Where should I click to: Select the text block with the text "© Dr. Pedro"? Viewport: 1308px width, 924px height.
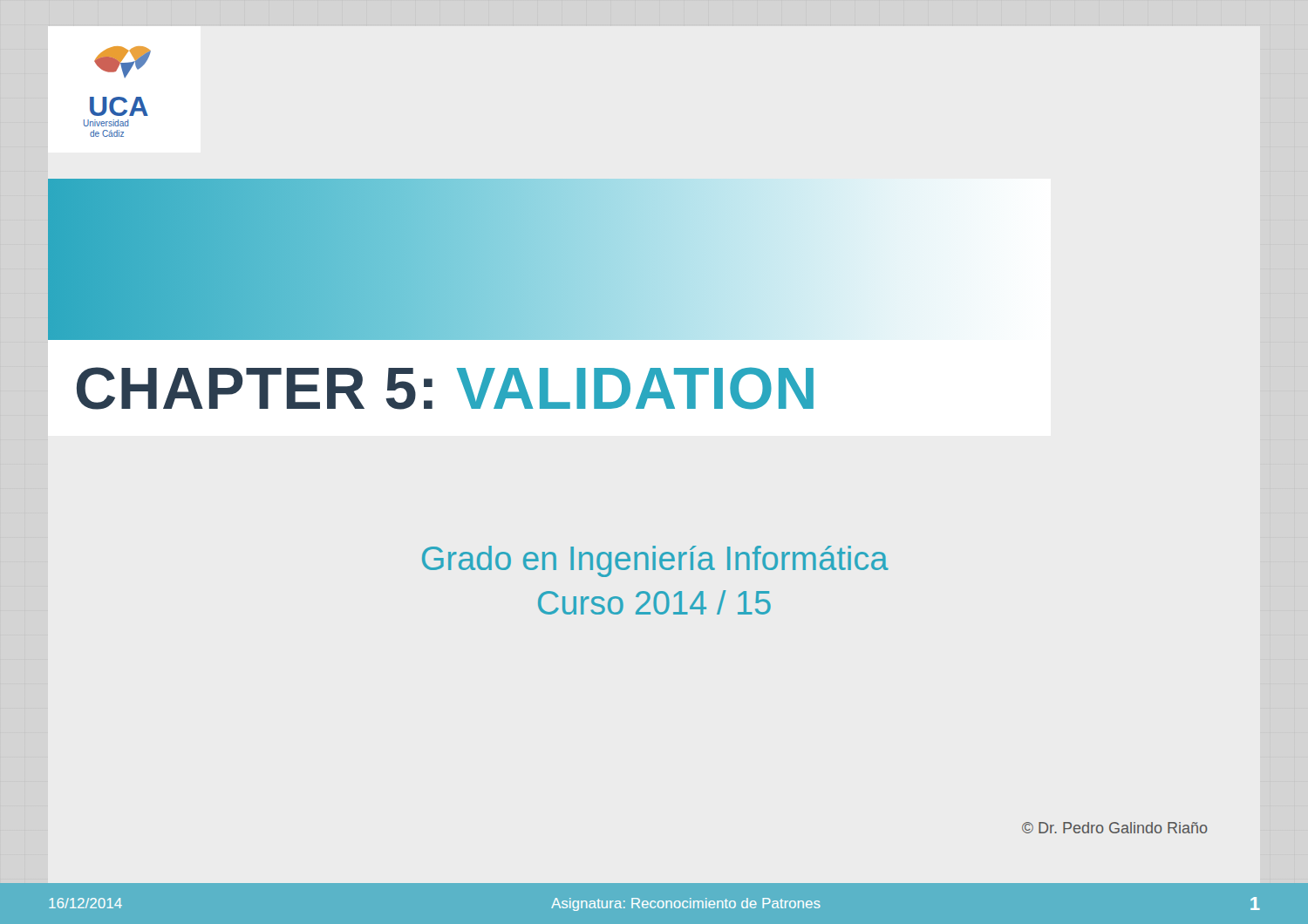1115,828
